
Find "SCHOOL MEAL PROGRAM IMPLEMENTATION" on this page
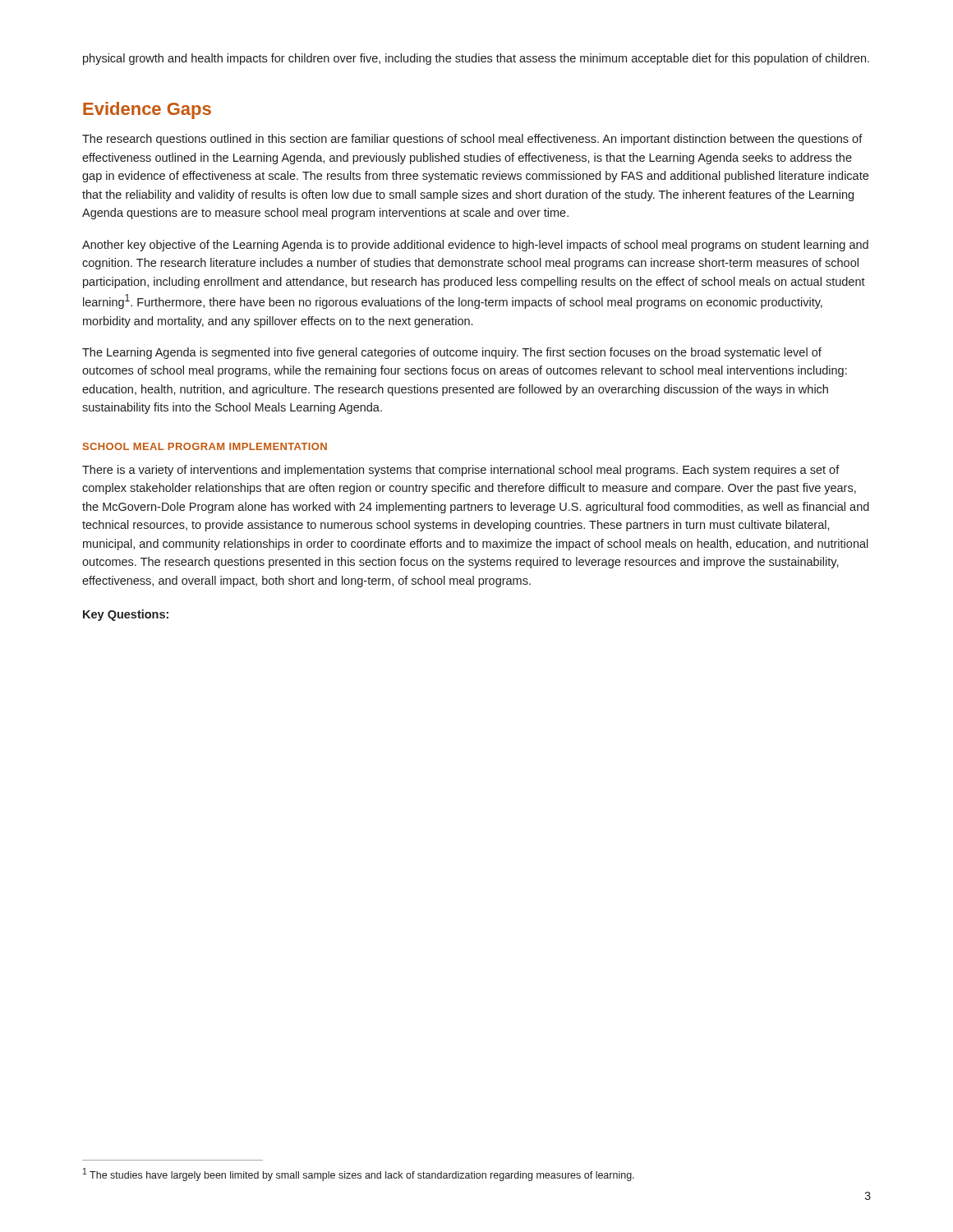pyautogui.click(x=205, y=446)
